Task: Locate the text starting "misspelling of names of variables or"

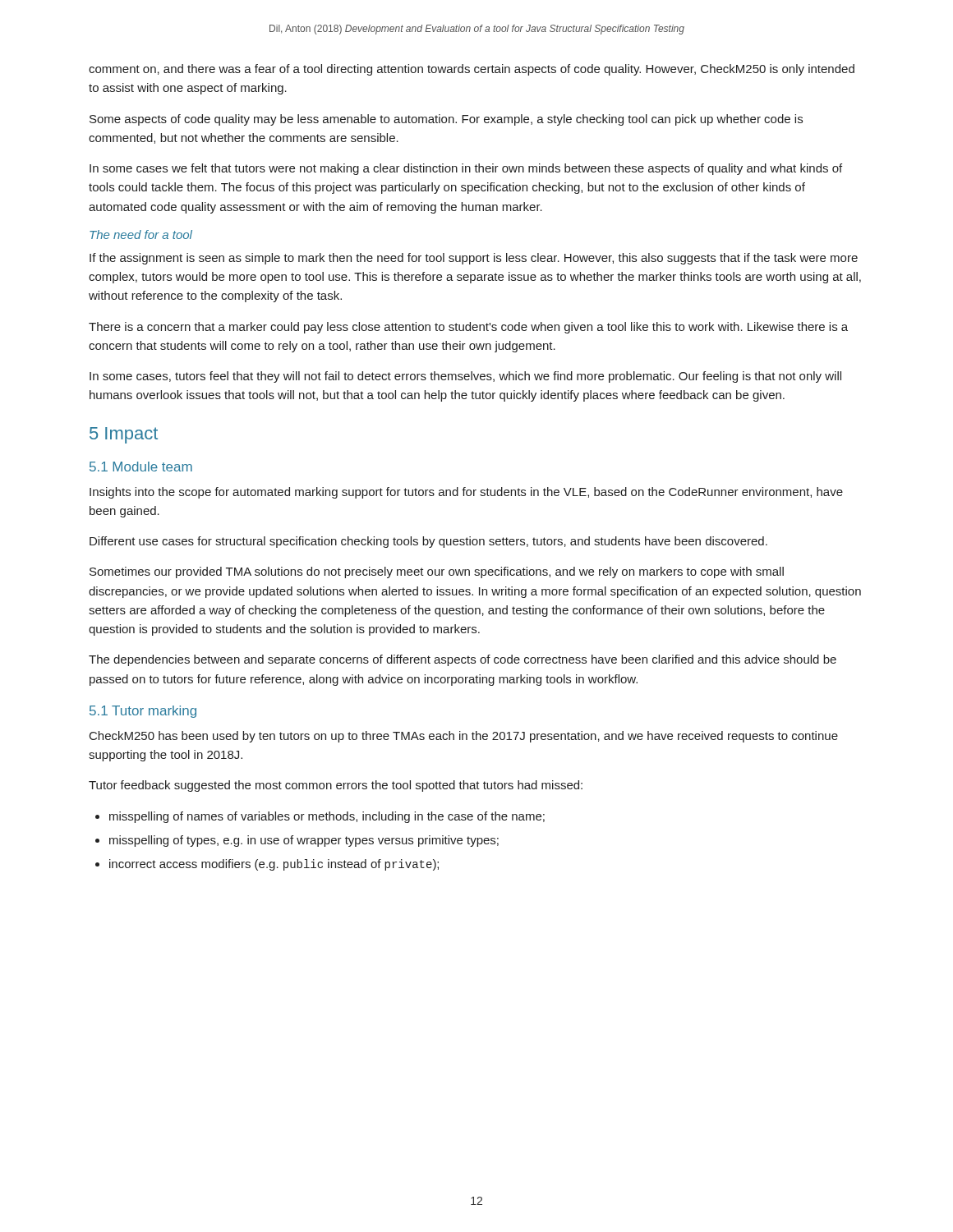Action: [486, 840]
